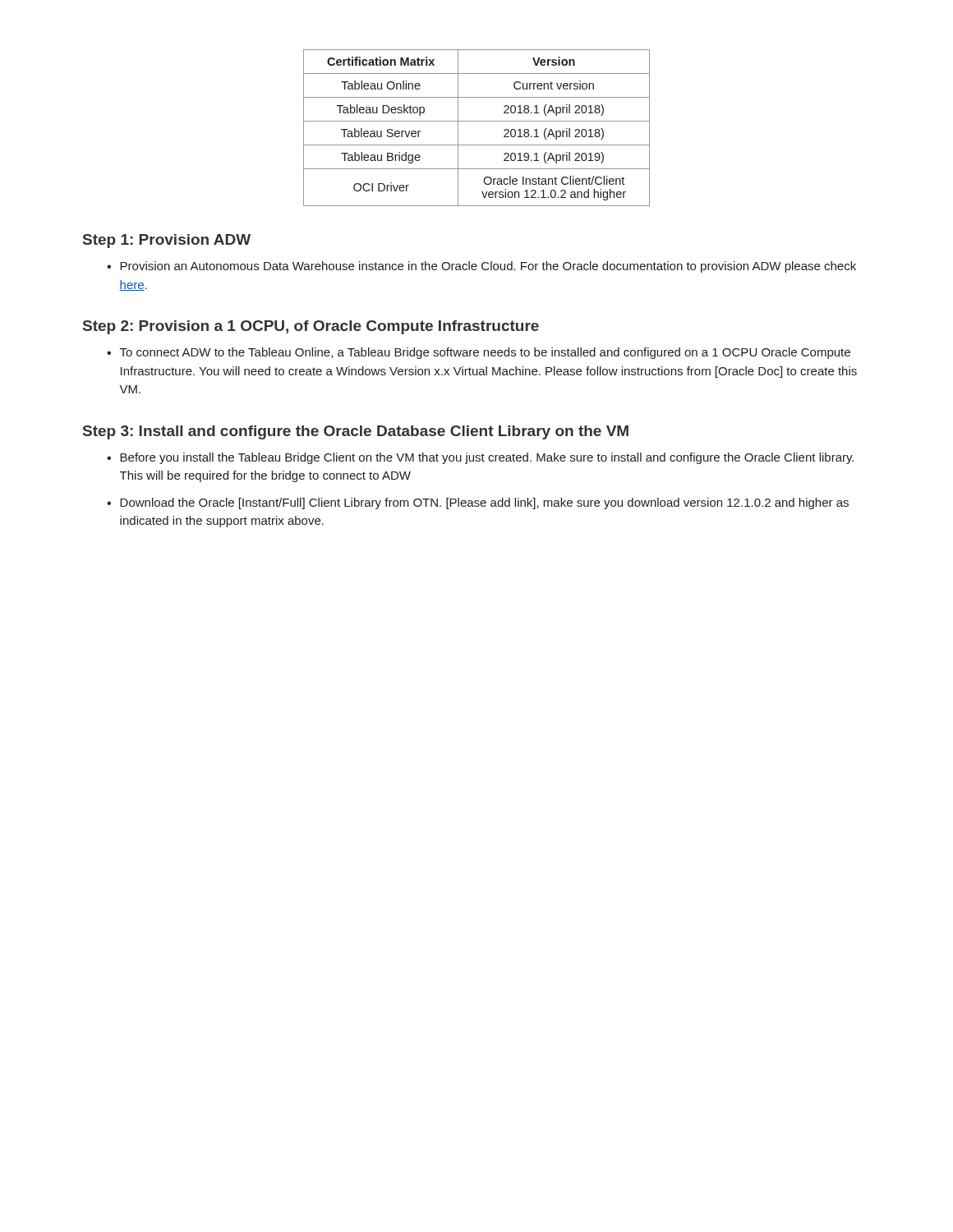Viewport: 953px width, 1232px height.
Task: Select the list item that reads "Provision an Autonomous Data Warehouse"
Action: (x=495, y=276)
